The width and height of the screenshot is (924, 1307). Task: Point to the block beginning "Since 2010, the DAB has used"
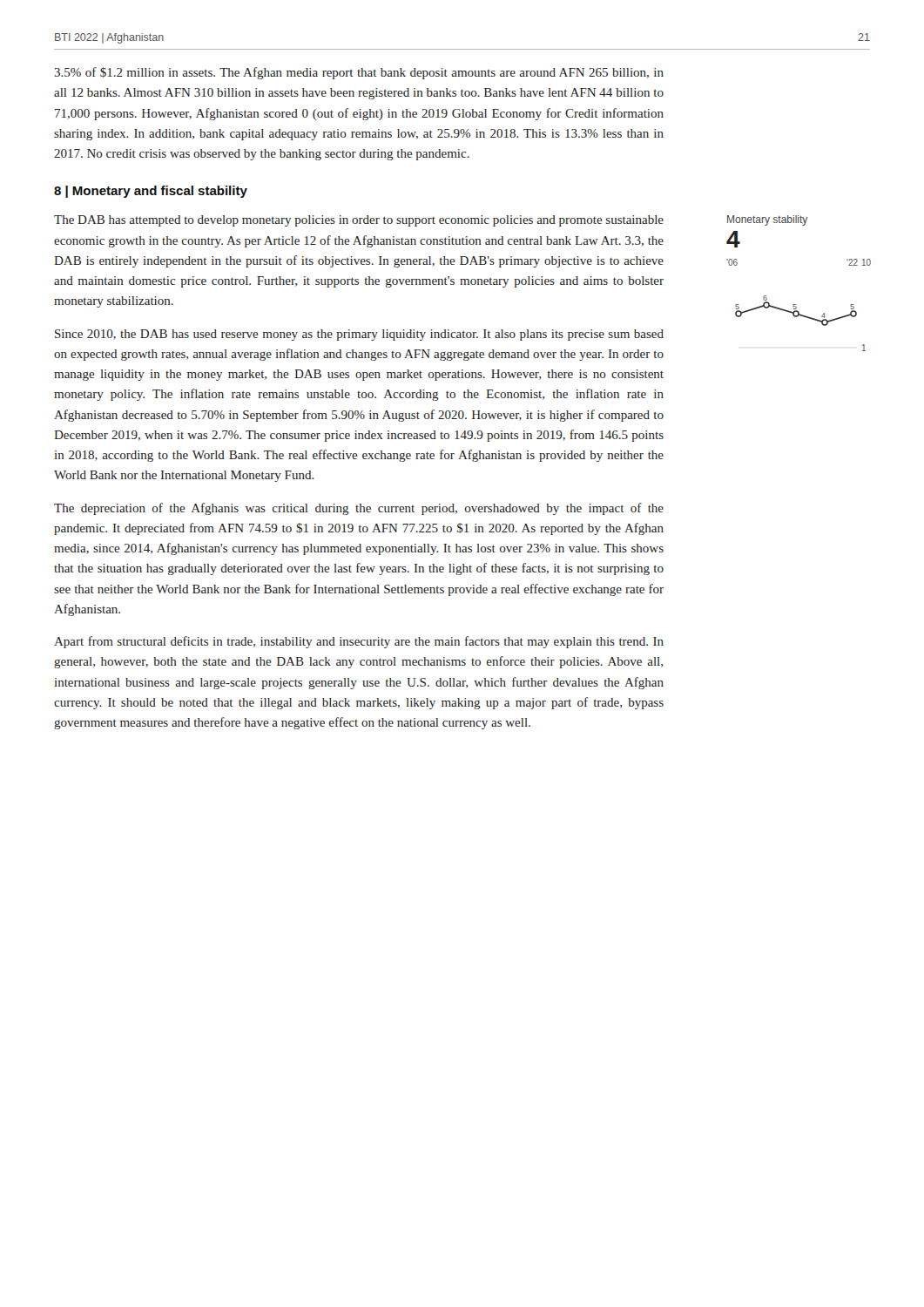click(359, 405)
